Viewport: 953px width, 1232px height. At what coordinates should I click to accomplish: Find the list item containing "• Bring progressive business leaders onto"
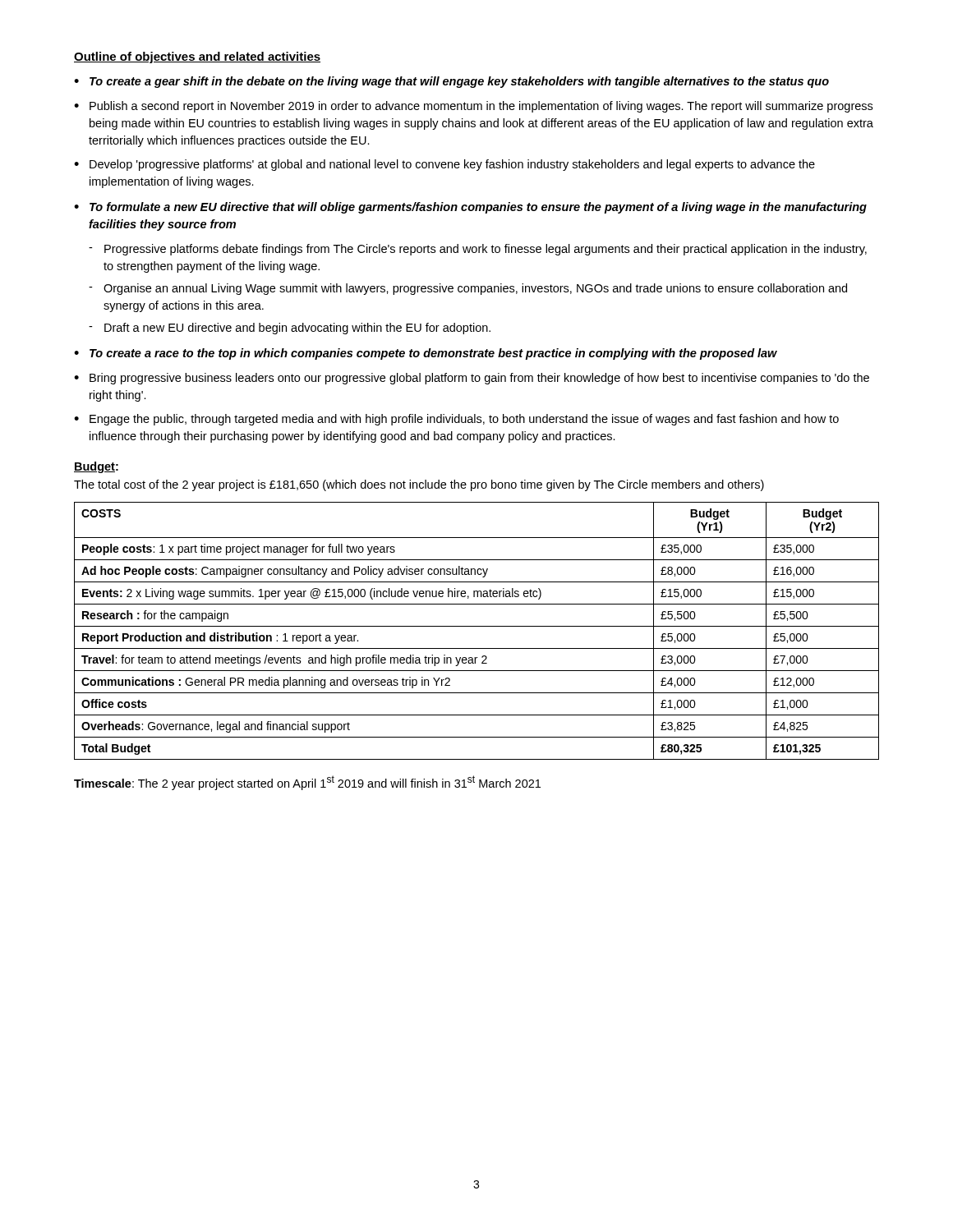pyautogui.click(x=476, y=387)
